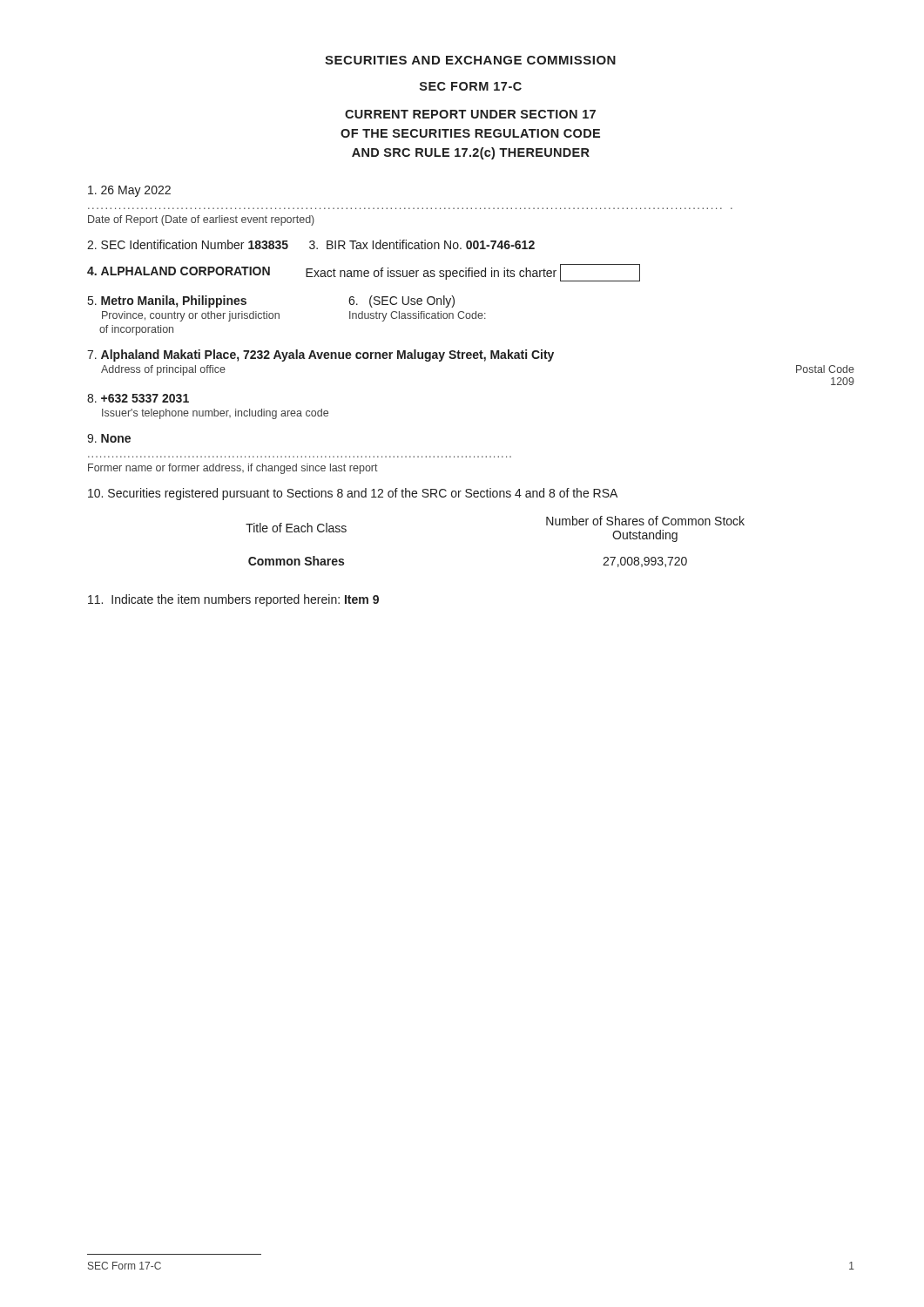Image resolution: width=924 pixels, height=1307 pixels.
Task: Find the passage starting "Metro Manila, Philippines Province, country or"
Action: click(471, 315)
